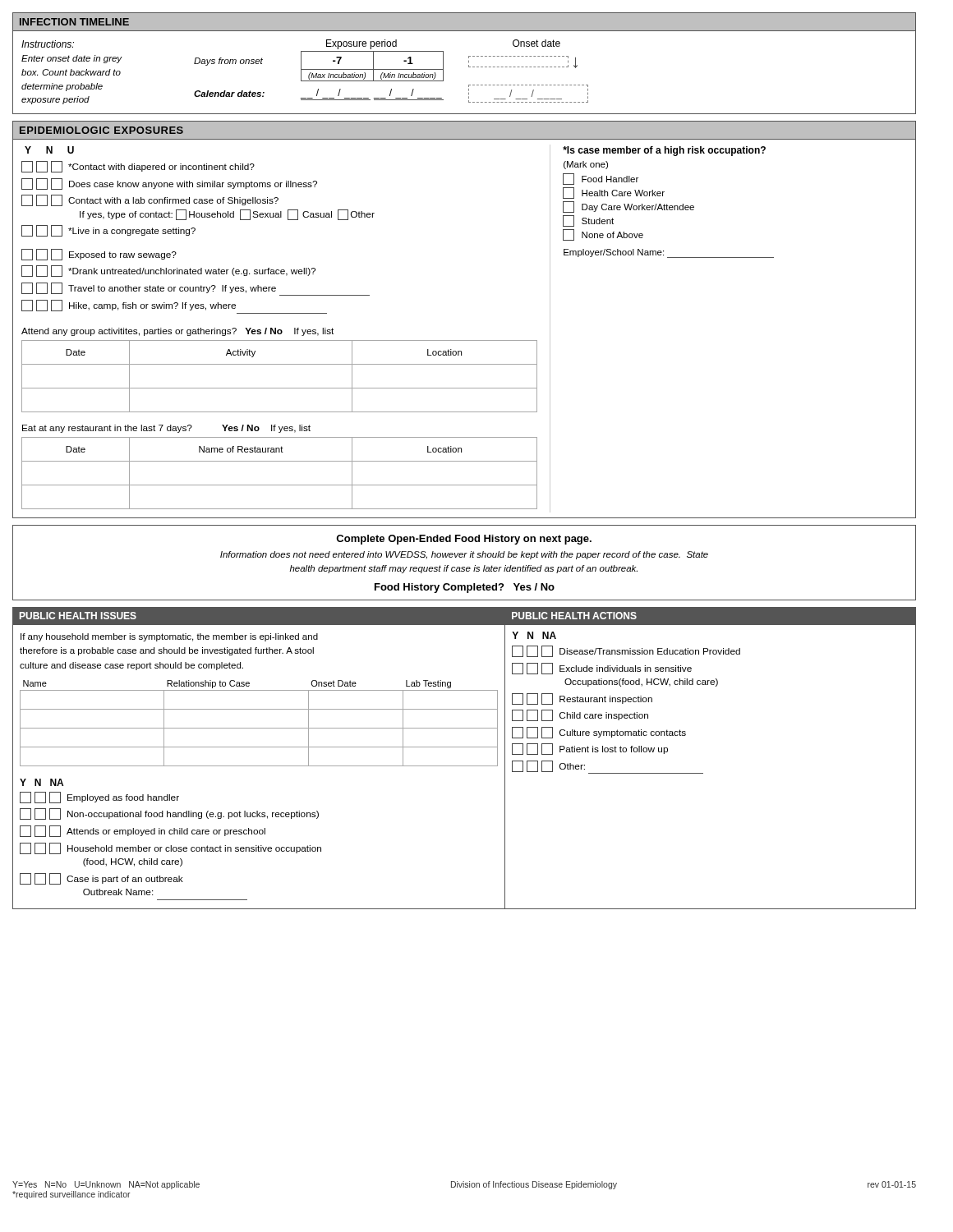The height and width of the screenshot is (1232, 953).
Task: Find the block starting "Child care inspection"
Action: 581,716
